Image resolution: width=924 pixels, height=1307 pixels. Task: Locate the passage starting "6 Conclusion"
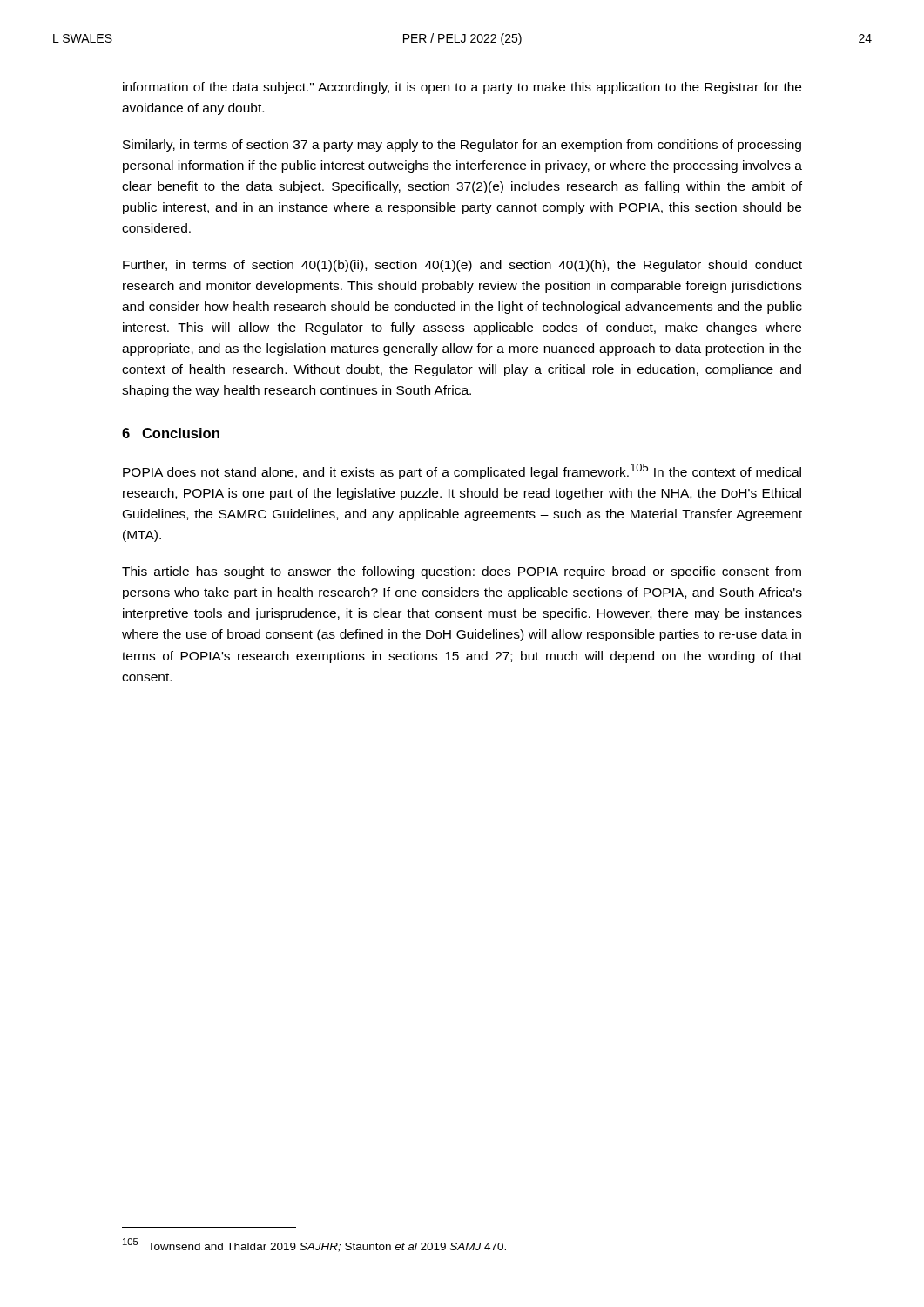(171, 433)
